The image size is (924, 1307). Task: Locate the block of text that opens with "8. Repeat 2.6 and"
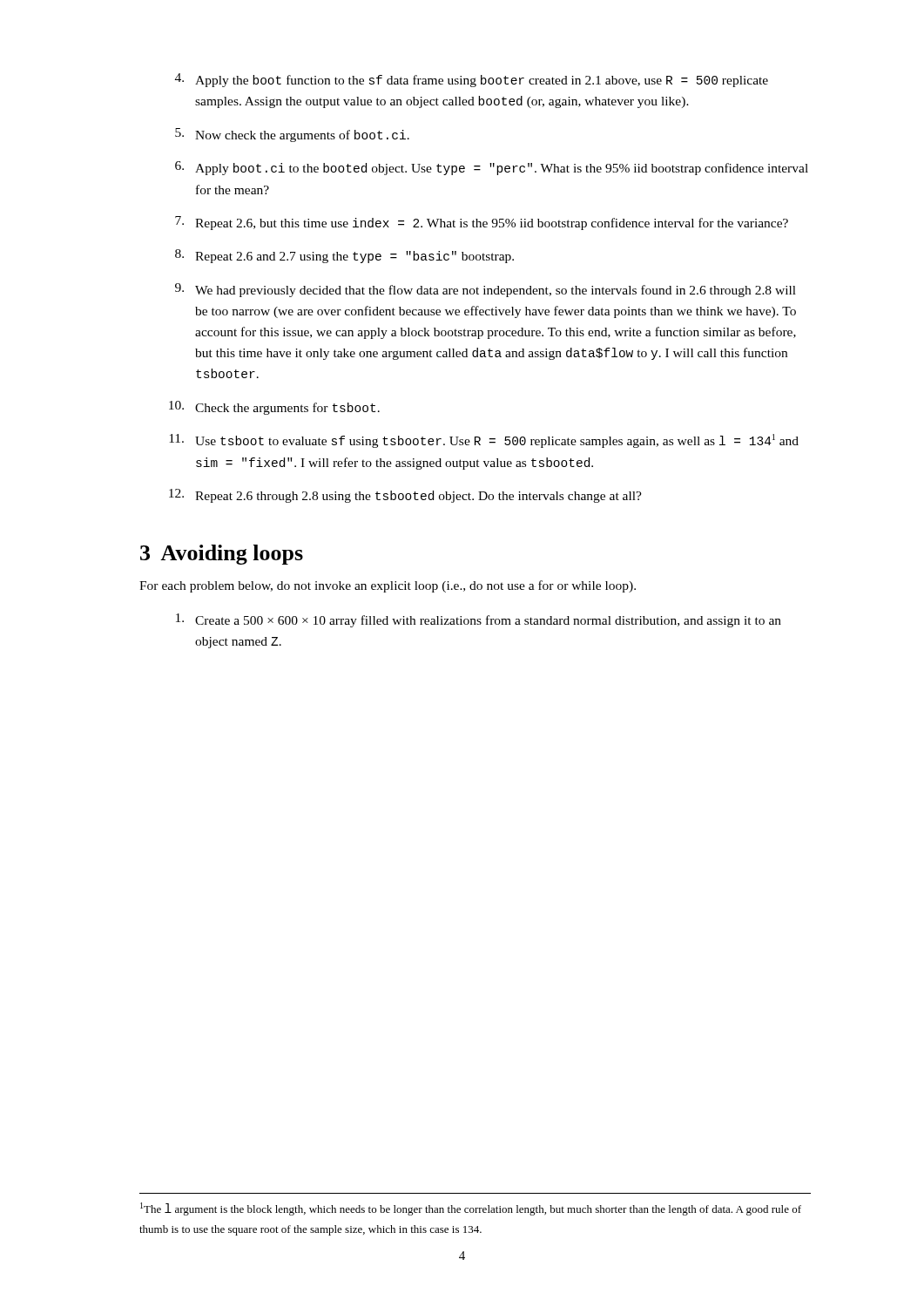(x=475, y=257)
